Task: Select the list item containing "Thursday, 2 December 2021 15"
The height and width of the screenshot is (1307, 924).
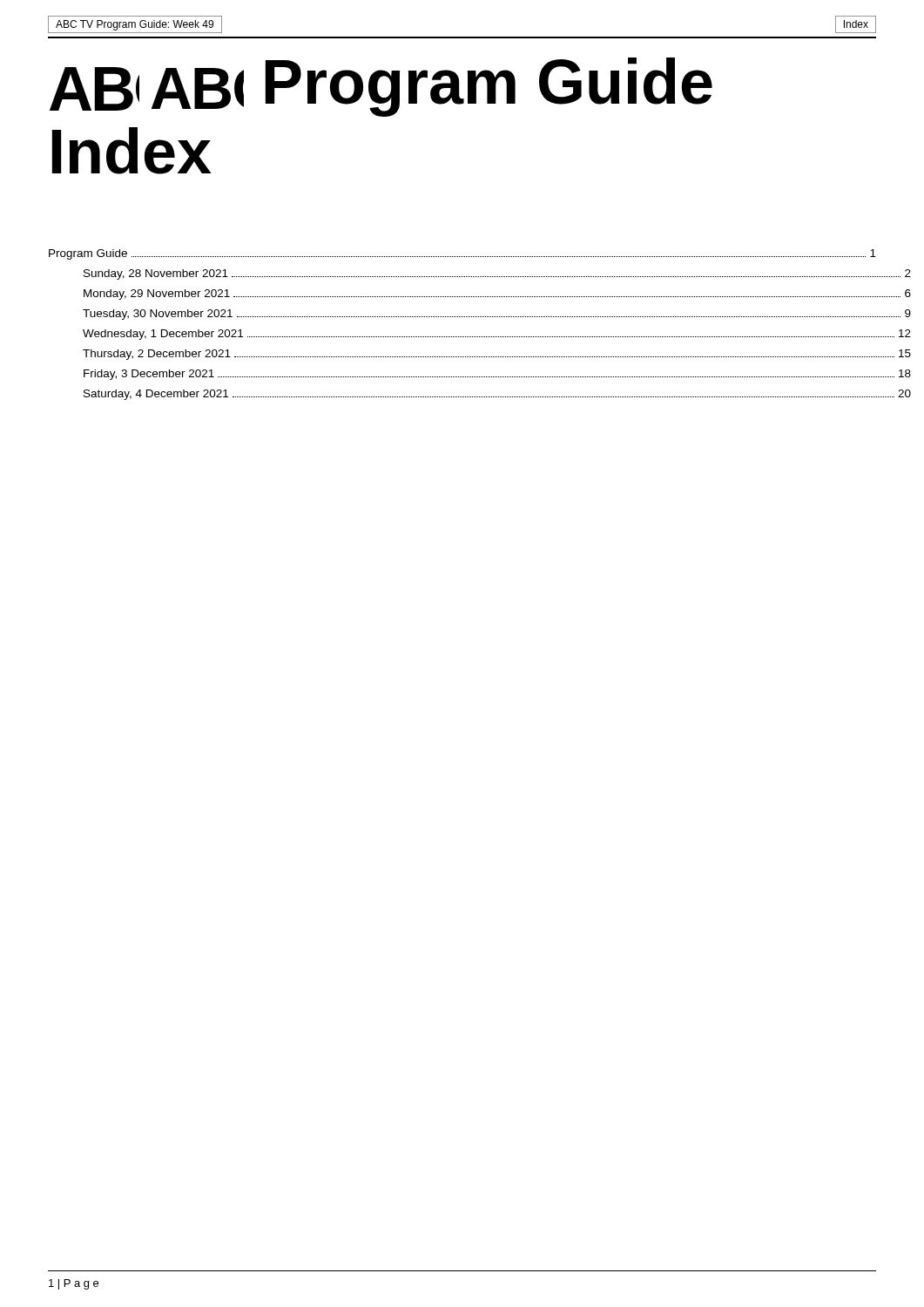Action: [x=497, y=354]
